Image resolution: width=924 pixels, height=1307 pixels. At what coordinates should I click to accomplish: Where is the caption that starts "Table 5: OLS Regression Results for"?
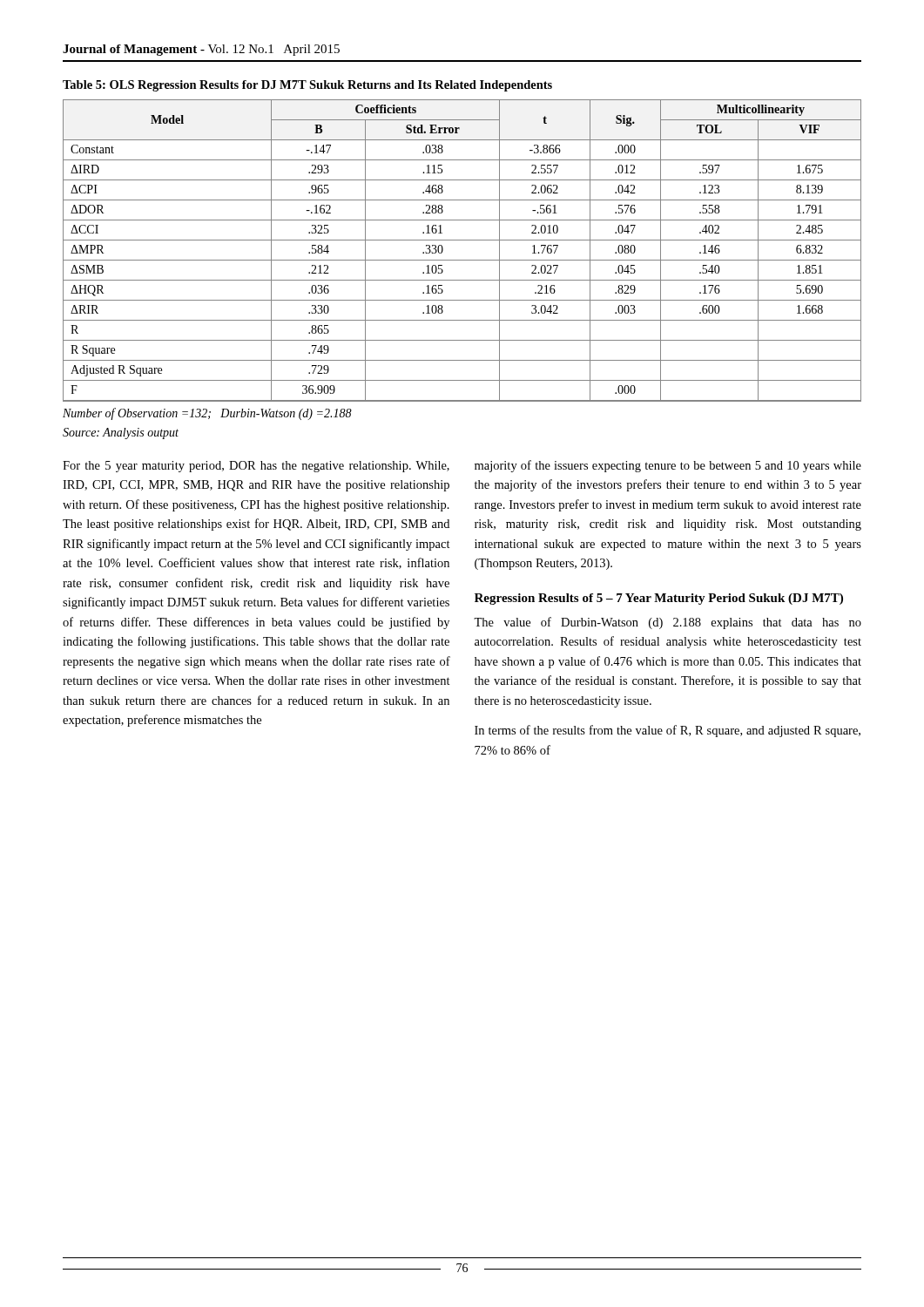click(x=308, y=84)
